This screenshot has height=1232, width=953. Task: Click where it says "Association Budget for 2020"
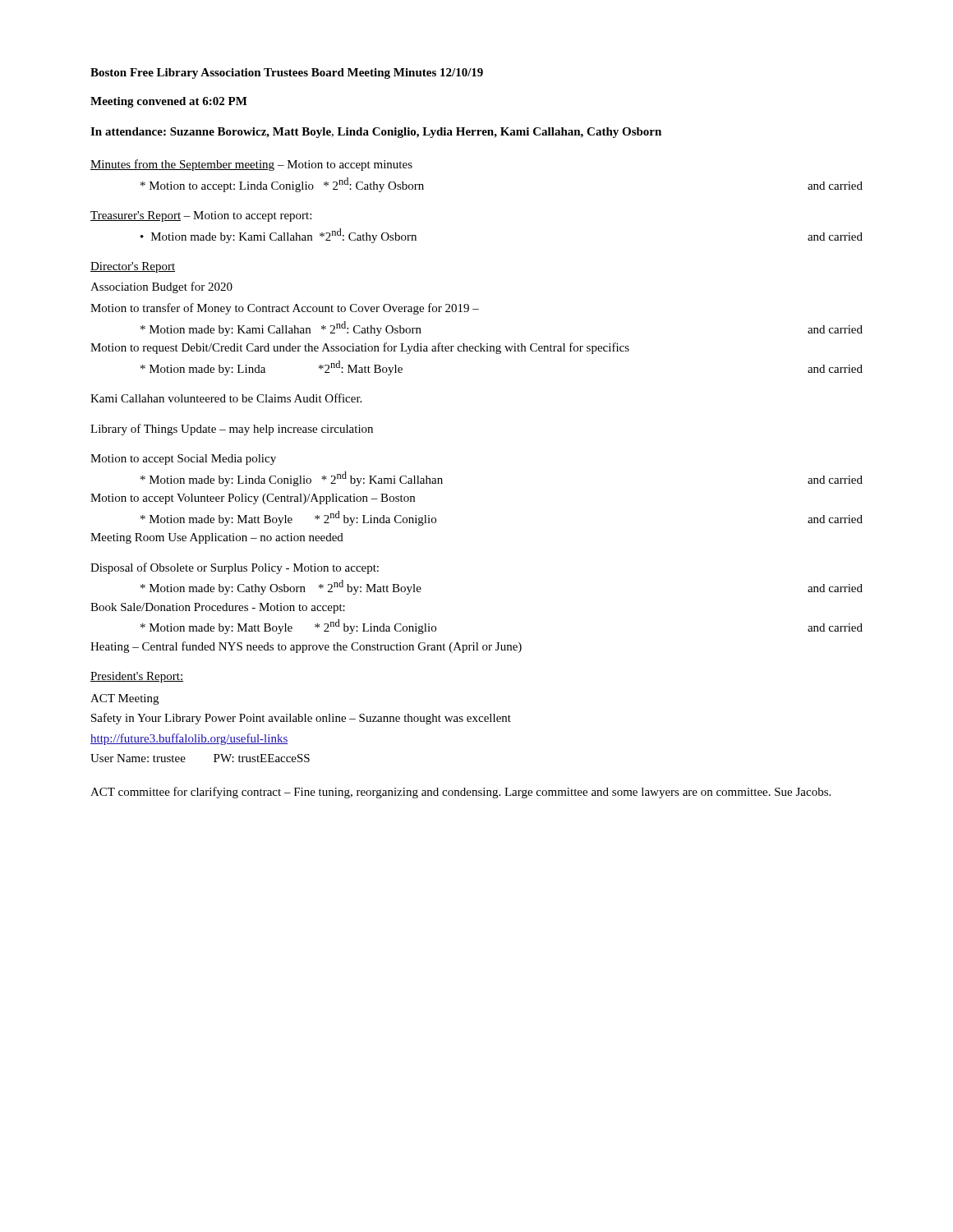click(x=161, y=286)
